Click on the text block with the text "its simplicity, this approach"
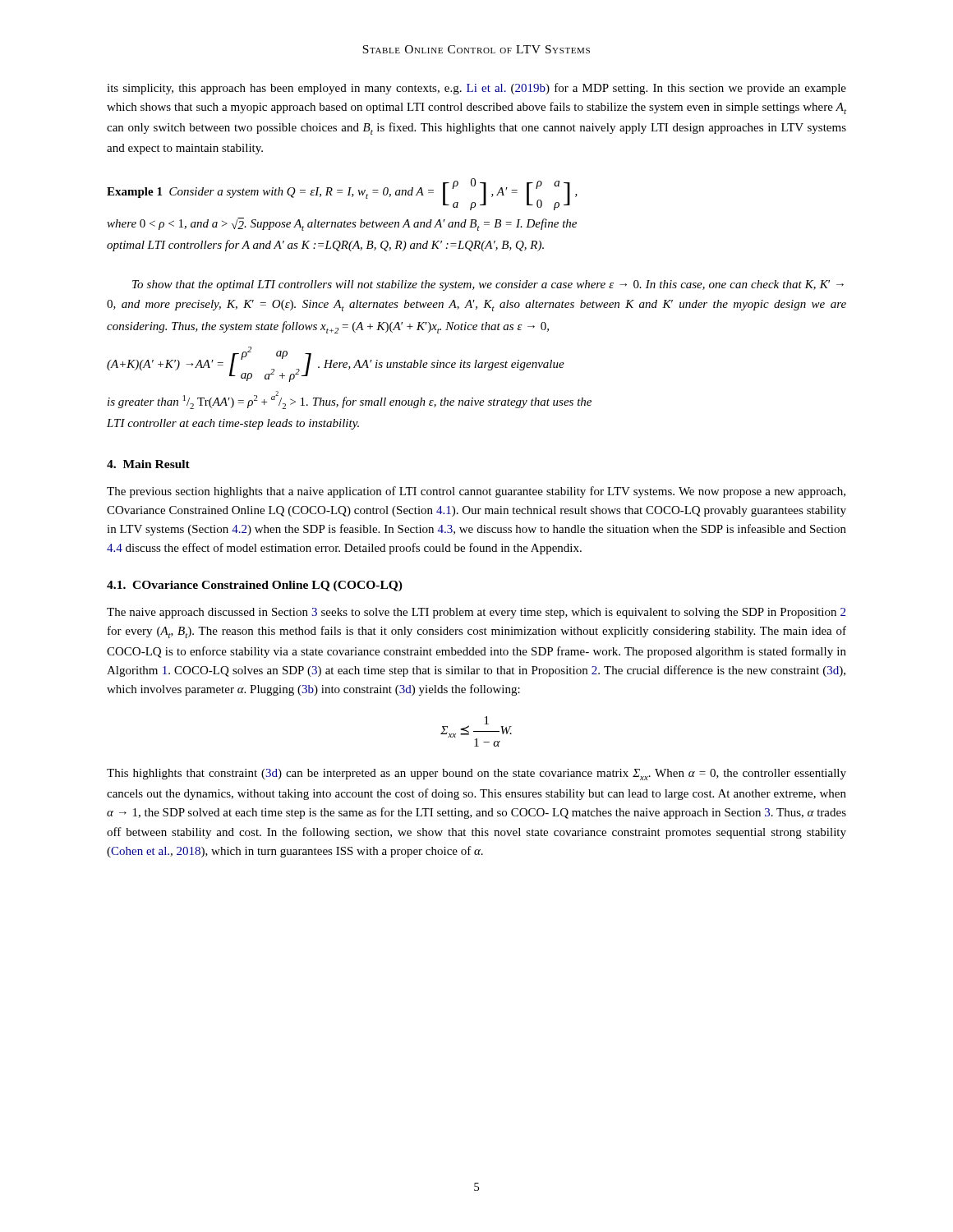Image resolution: width=953 pixels, height=1232 pixels. click(476, 118)
